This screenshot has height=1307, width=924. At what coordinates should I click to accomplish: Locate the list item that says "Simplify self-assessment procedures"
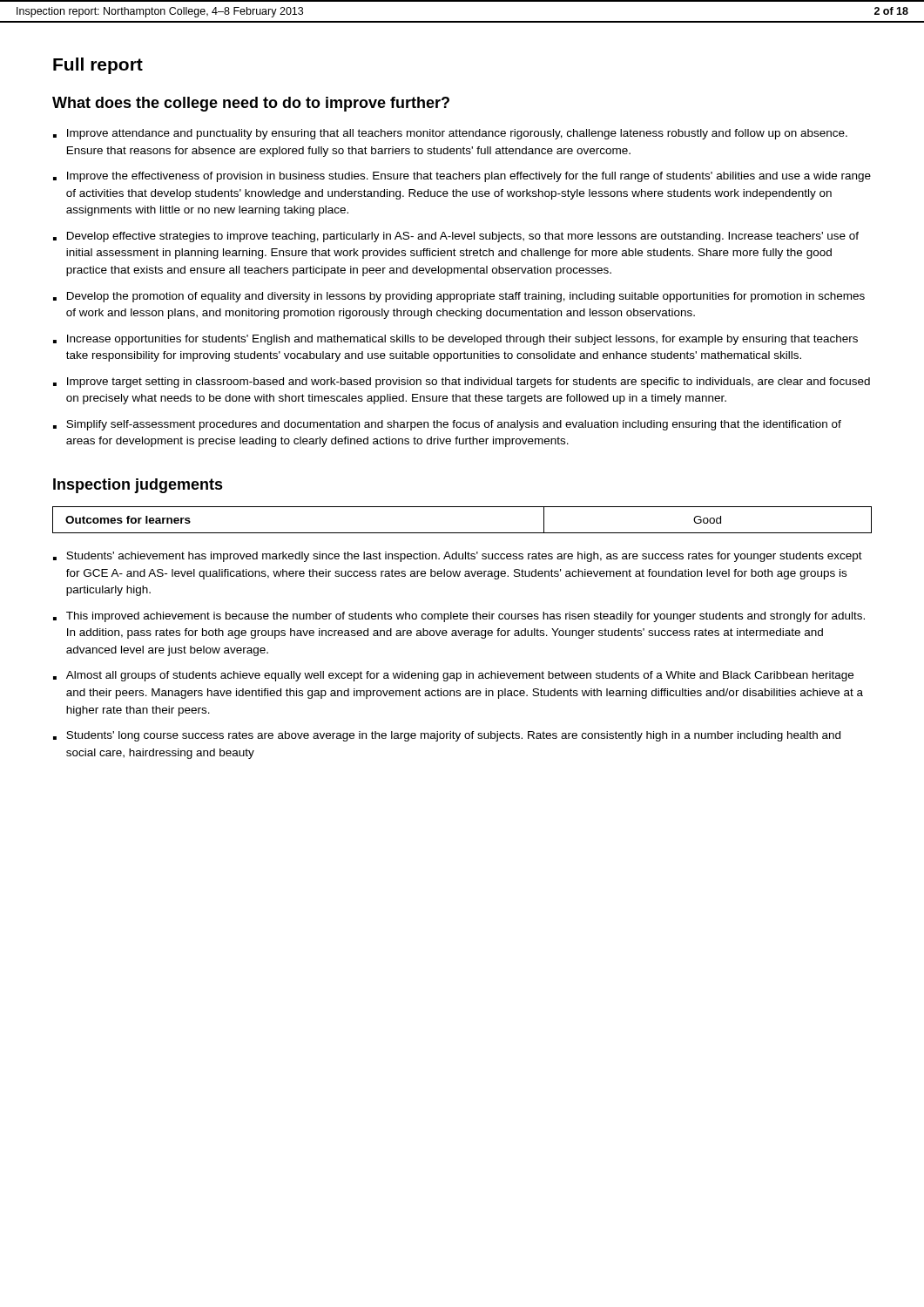469,433
